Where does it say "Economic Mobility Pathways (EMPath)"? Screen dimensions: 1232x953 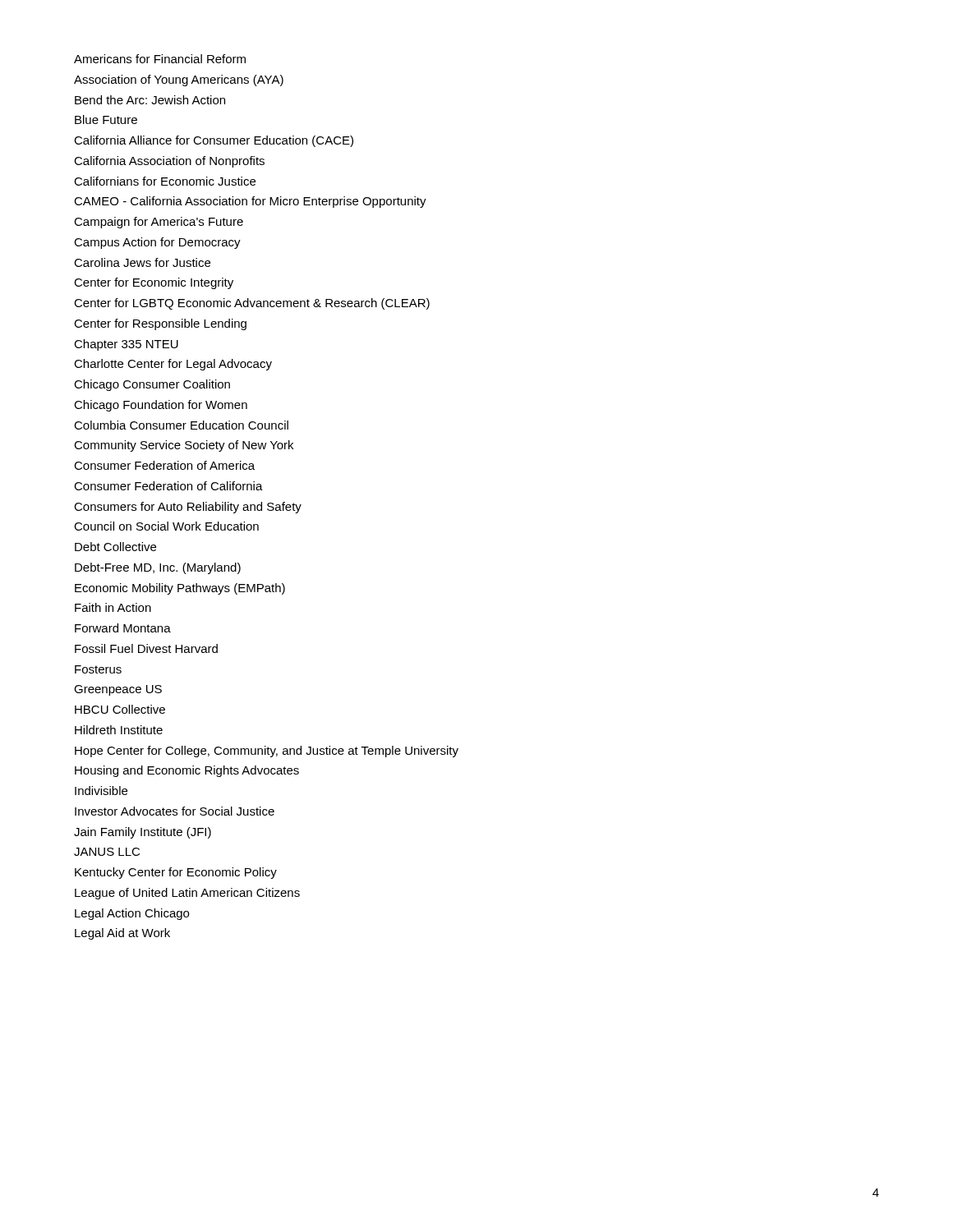point(180,587)
